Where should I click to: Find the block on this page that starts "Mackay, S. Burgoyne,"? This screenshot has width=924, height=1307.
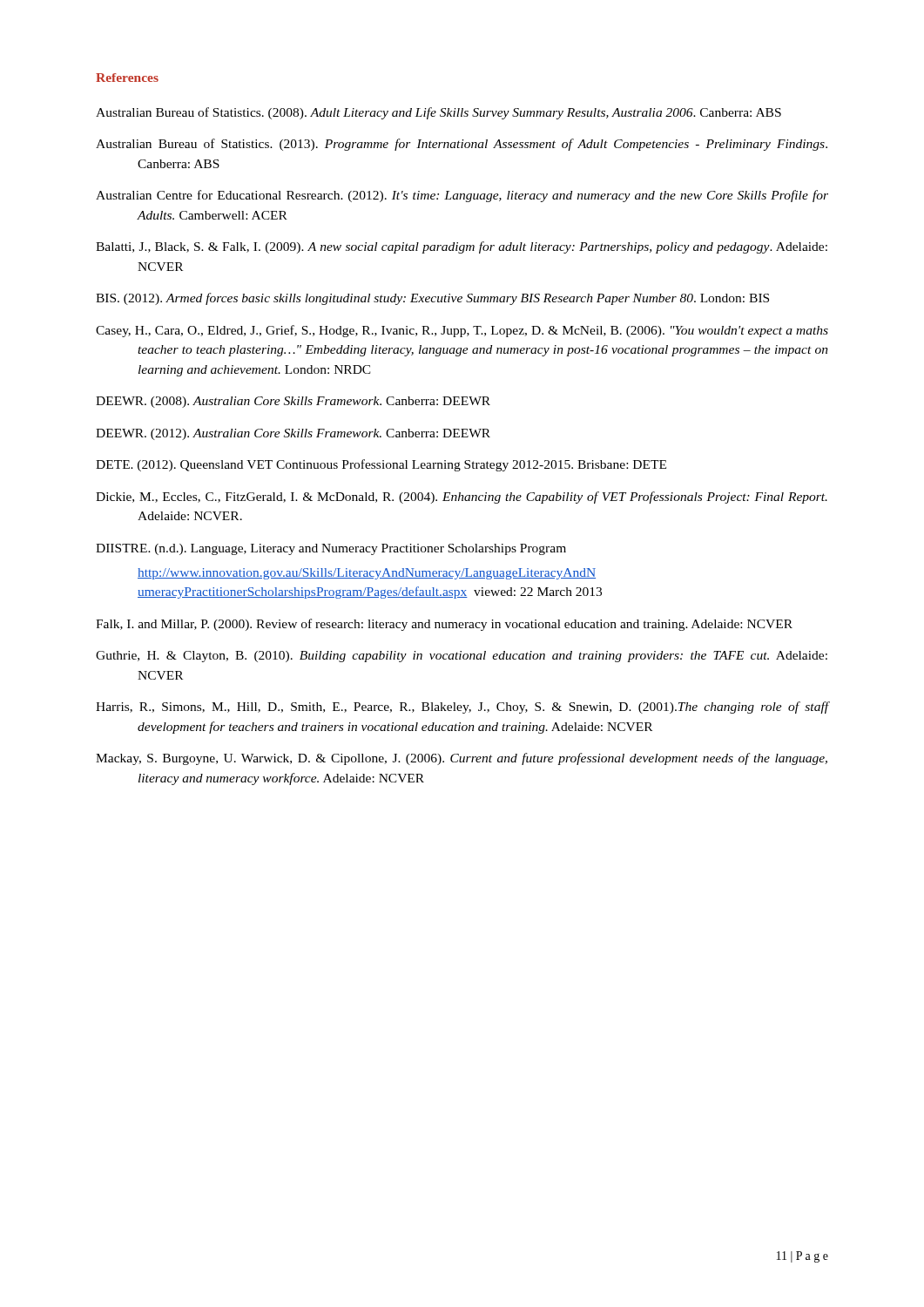tap(462, 768)
